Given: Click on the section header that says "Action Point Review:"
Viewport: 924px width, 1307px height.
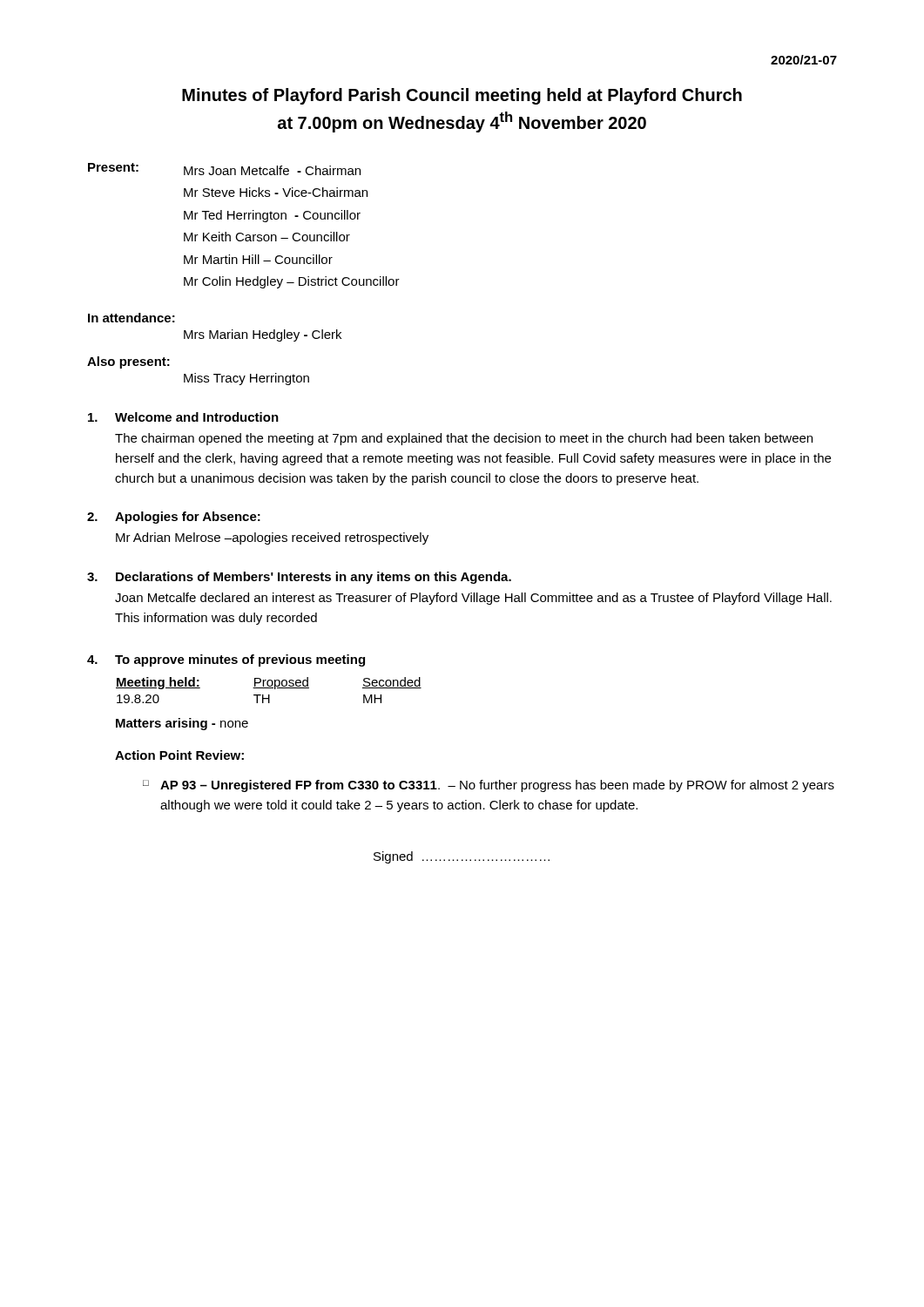Looking at the screenshot, I should click(180, 755).
